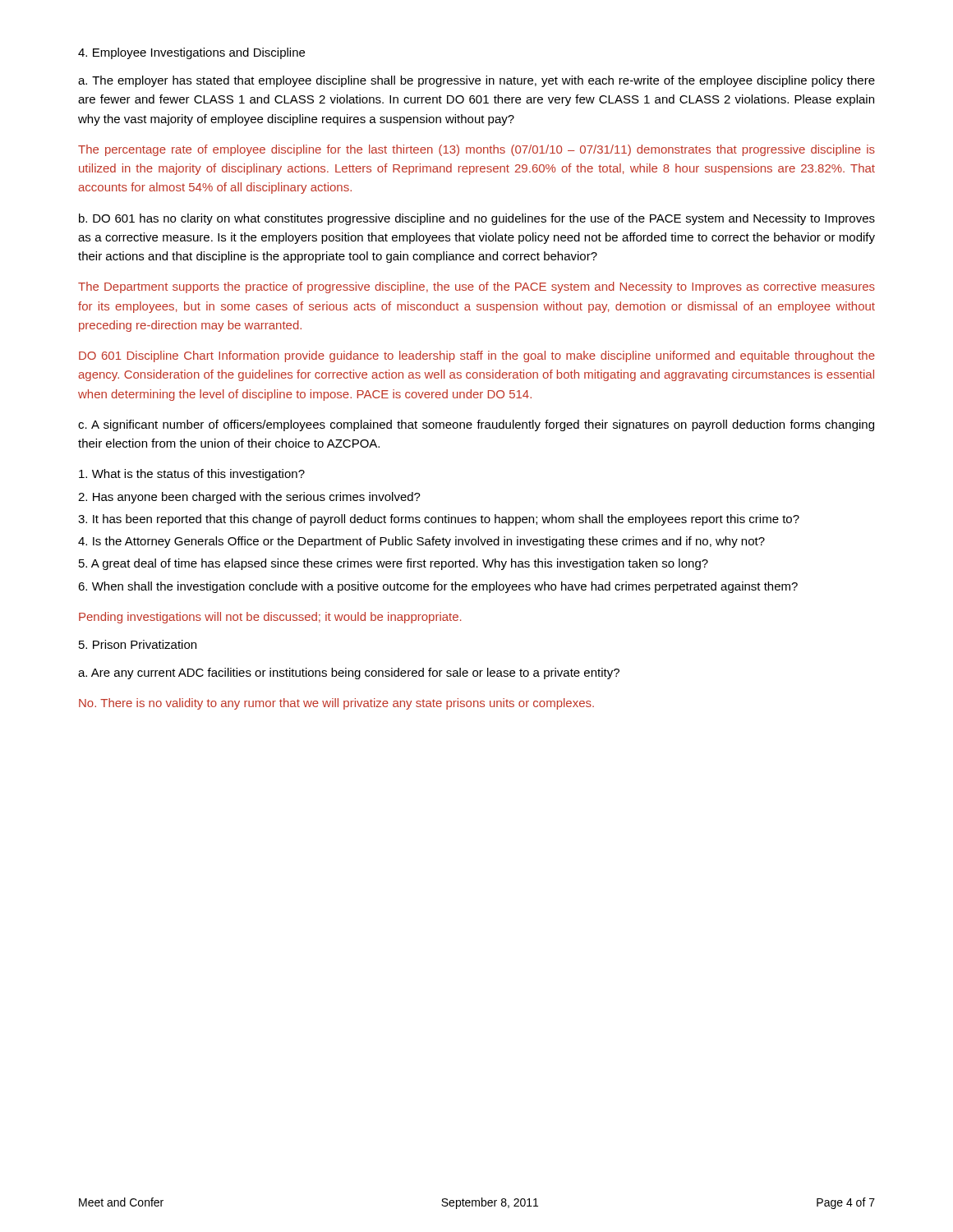Find the text block containing "a. Are any current ADC"
953x1232 pixels.
click(x=349, y=672)
